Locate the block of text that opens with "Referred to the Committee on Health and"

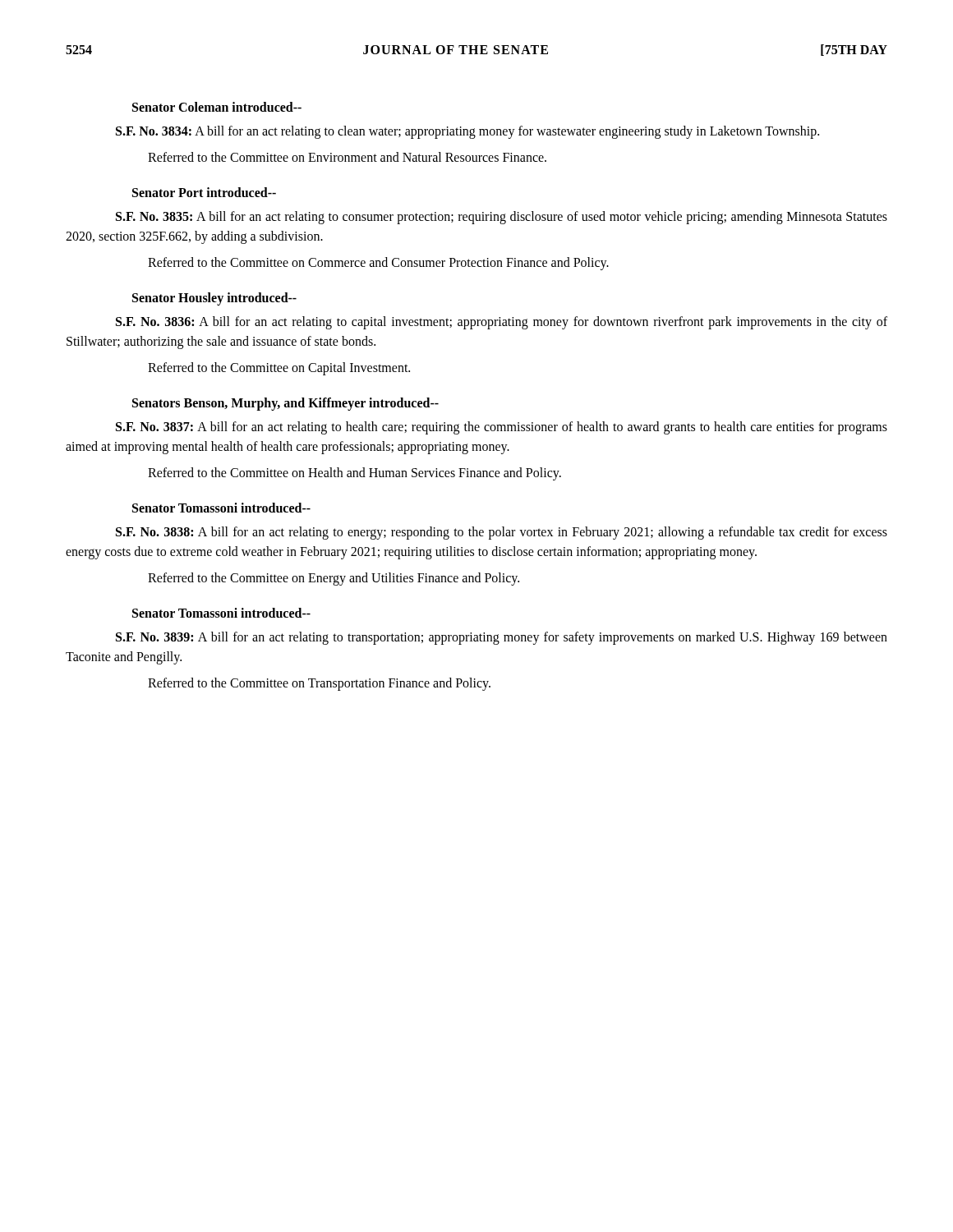[355, 473]
